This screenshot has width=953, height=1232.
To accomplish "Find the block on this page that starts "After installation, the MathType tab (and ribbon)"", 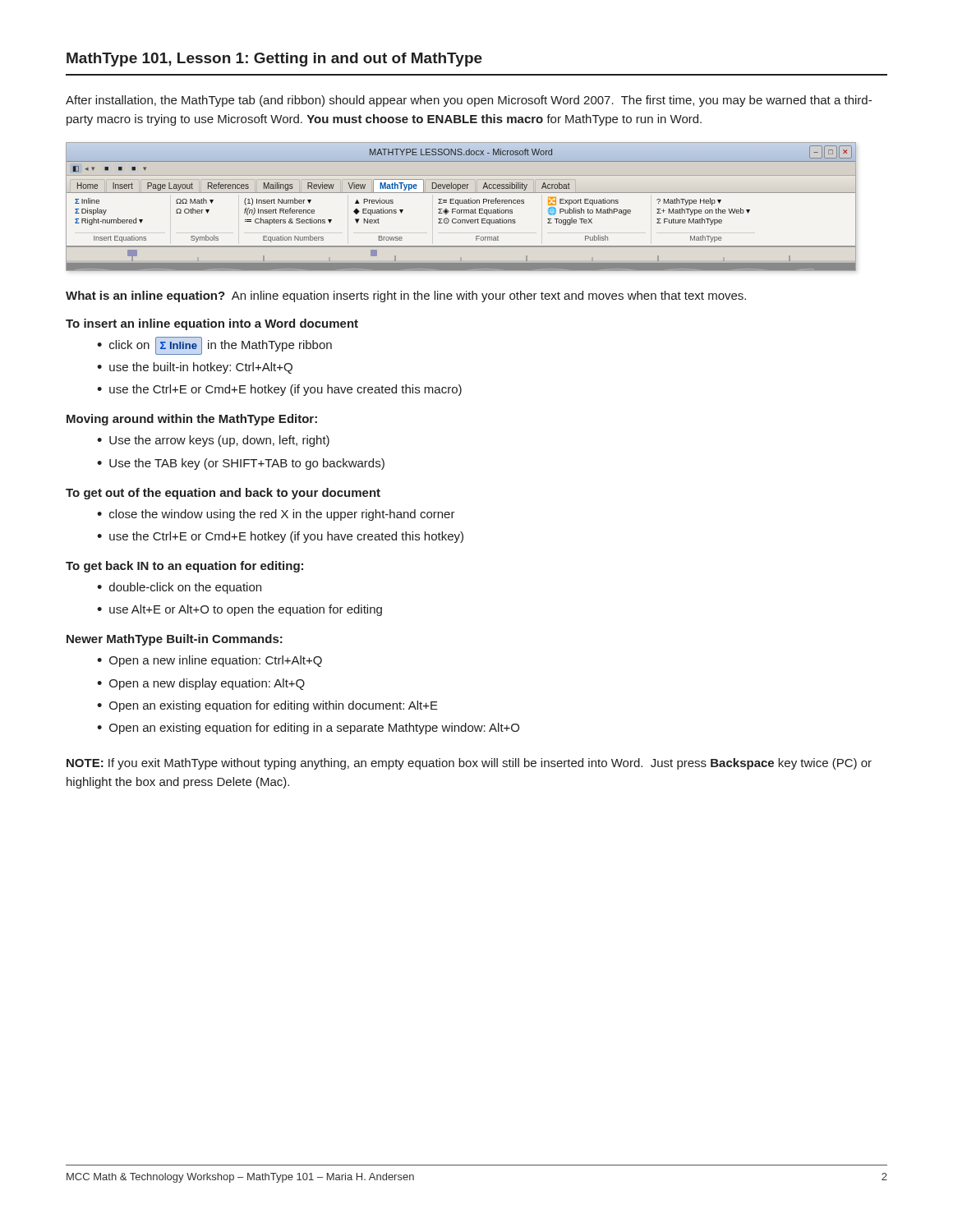I will tap(469, 109).
